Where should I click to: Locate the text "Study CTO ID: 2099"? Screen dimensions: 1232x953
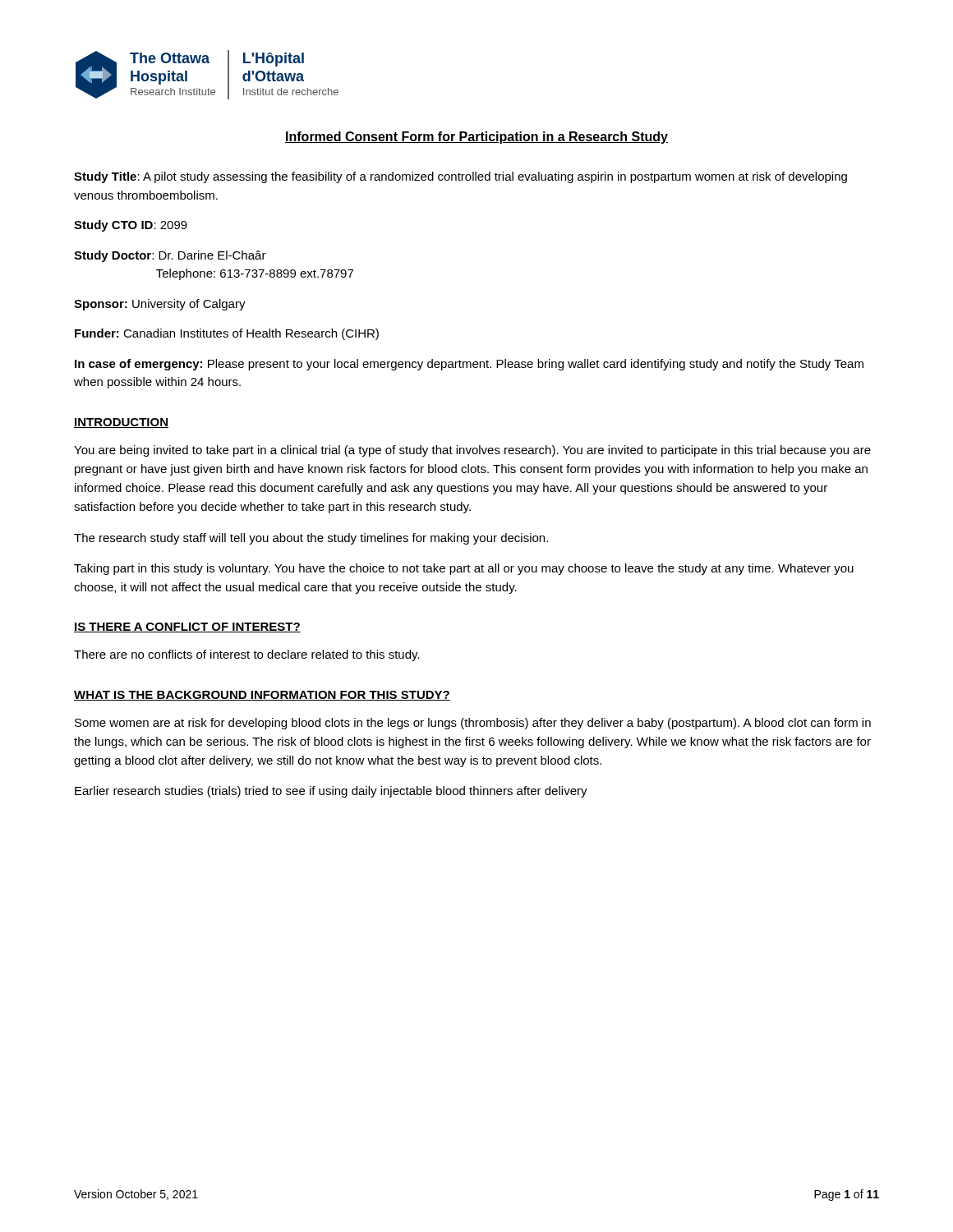(131, 225)
